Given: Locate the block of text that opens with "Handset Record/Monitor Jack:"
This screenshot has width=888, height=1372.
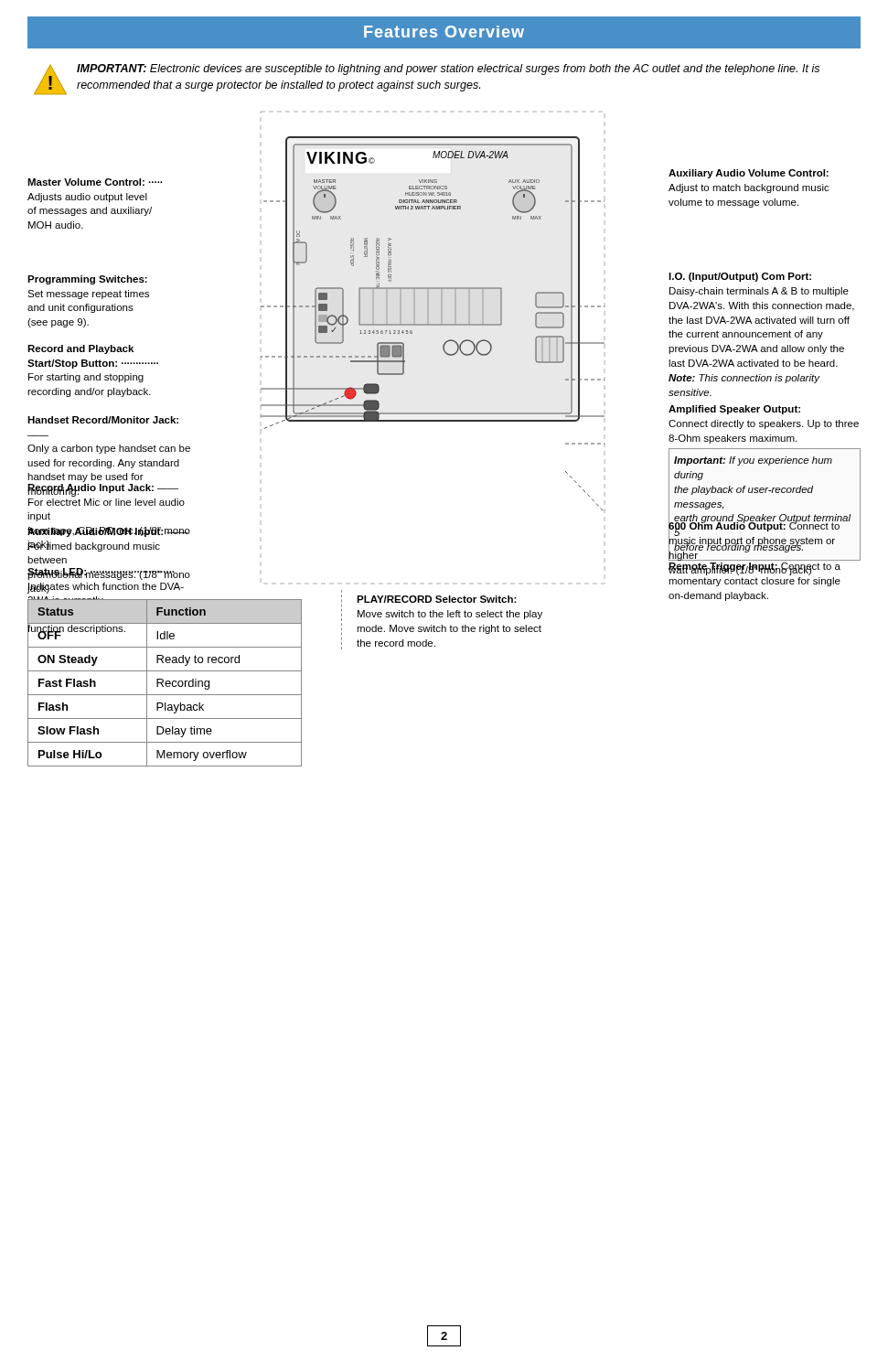Looking at the screenshot, I should [109, 455].
